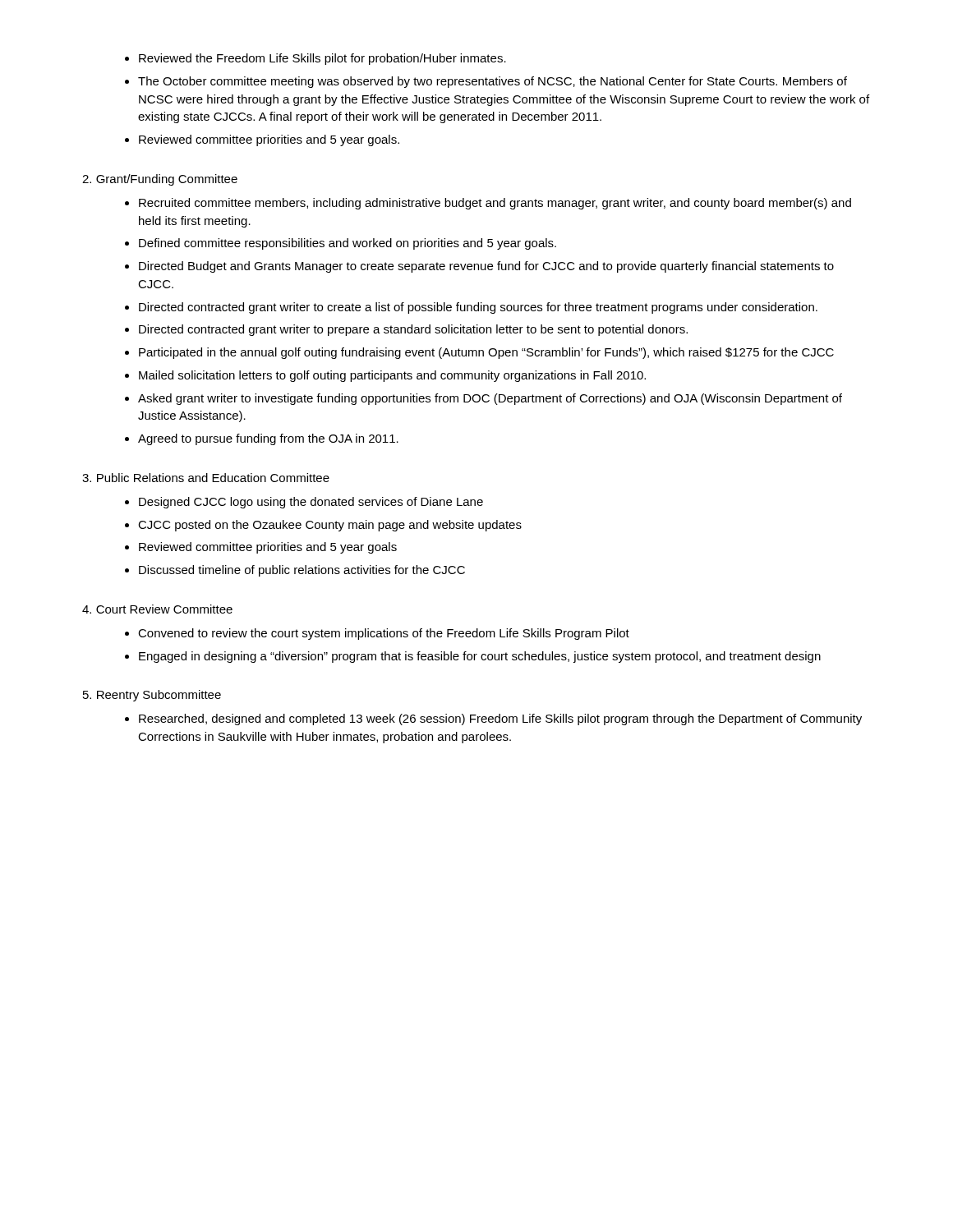Find the list item that says "The October committee meeting"
953x1232 pixels.
pos(504,99)
